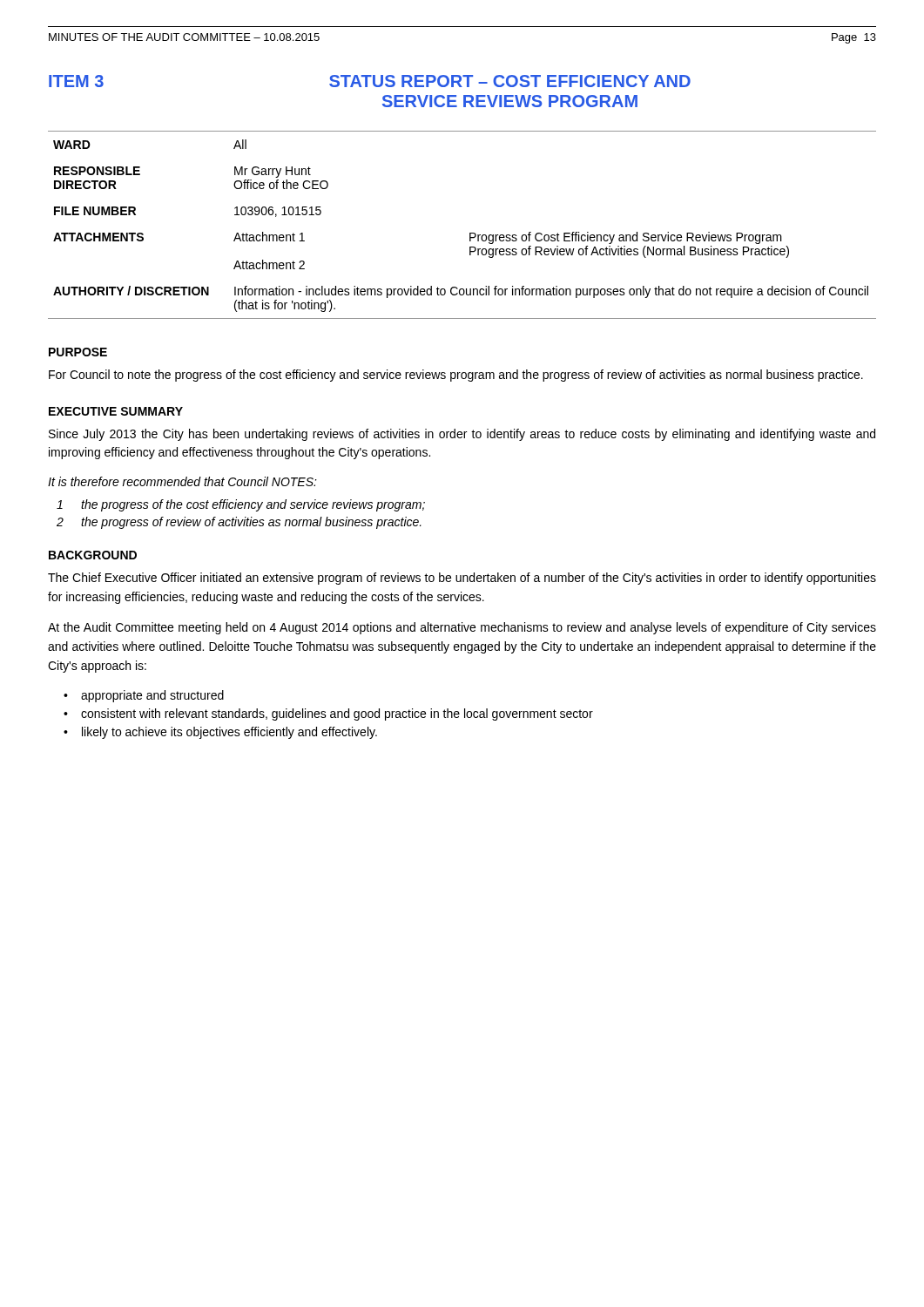Click on the passage starting "The Chief Executive Officer initiated an"
The width and height of the screenshot is (924, 1307).
[462, 587]
